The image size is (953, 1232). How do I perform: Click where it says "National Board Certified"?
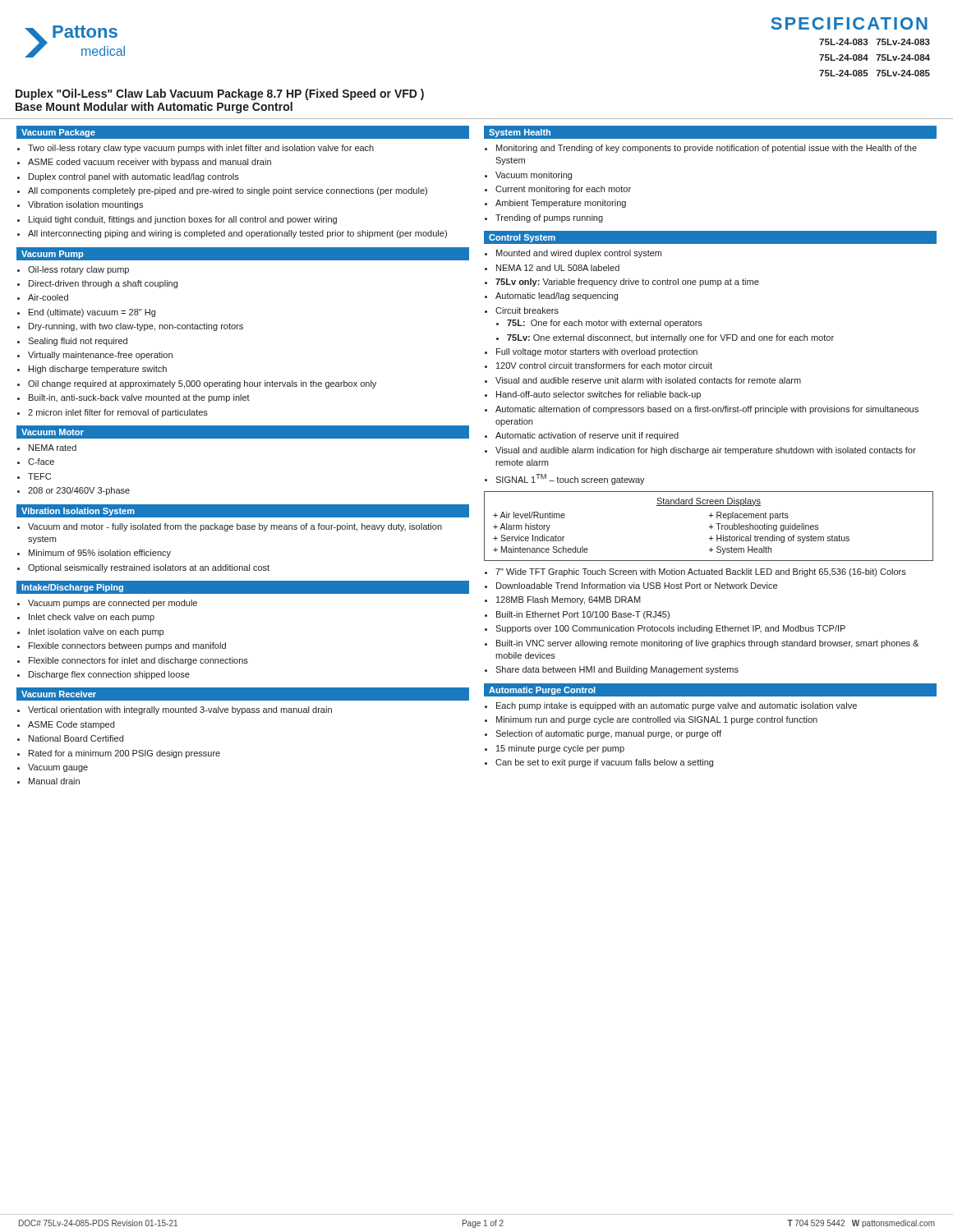coord(76,739)
